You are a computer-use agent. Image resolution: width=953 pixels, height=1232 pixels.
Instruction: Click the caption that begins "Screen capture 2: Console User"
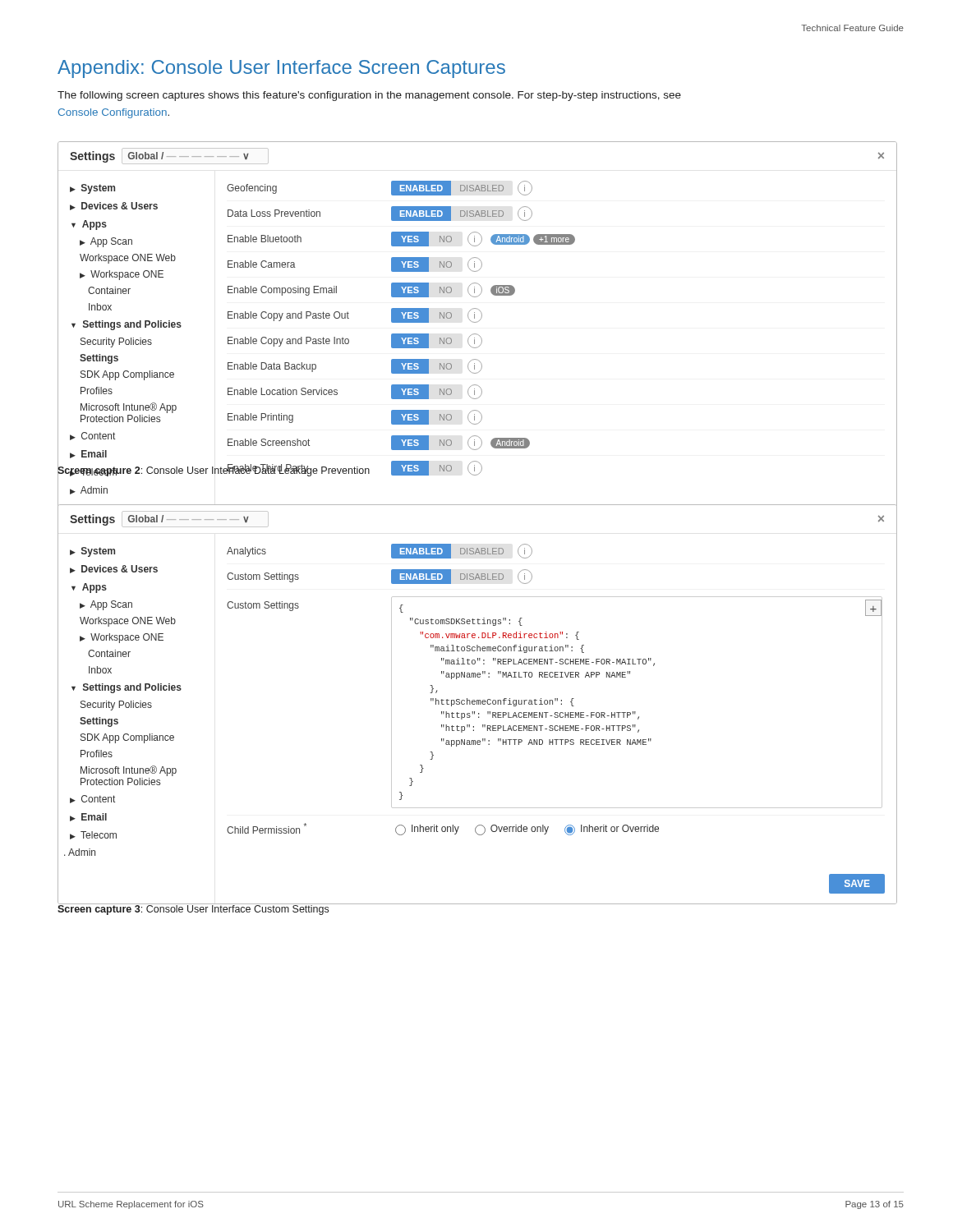214,471
